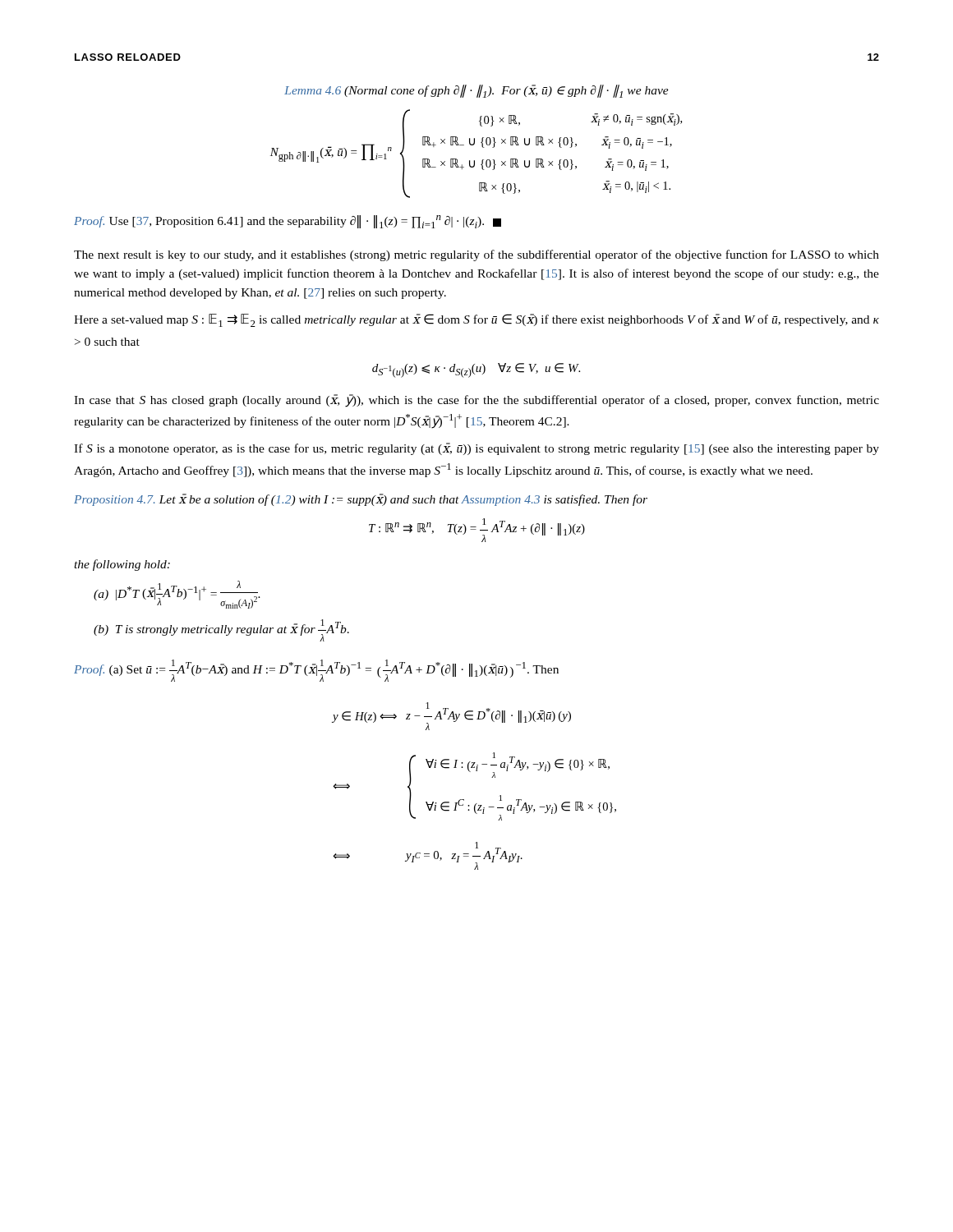The height and width of the screenshot is (1232, 953).
Task: Find the block starting "dS−1(u)(z) ⩽ κ · dS(z)(u) ∀z ∈"
Action: coord(476,370)
